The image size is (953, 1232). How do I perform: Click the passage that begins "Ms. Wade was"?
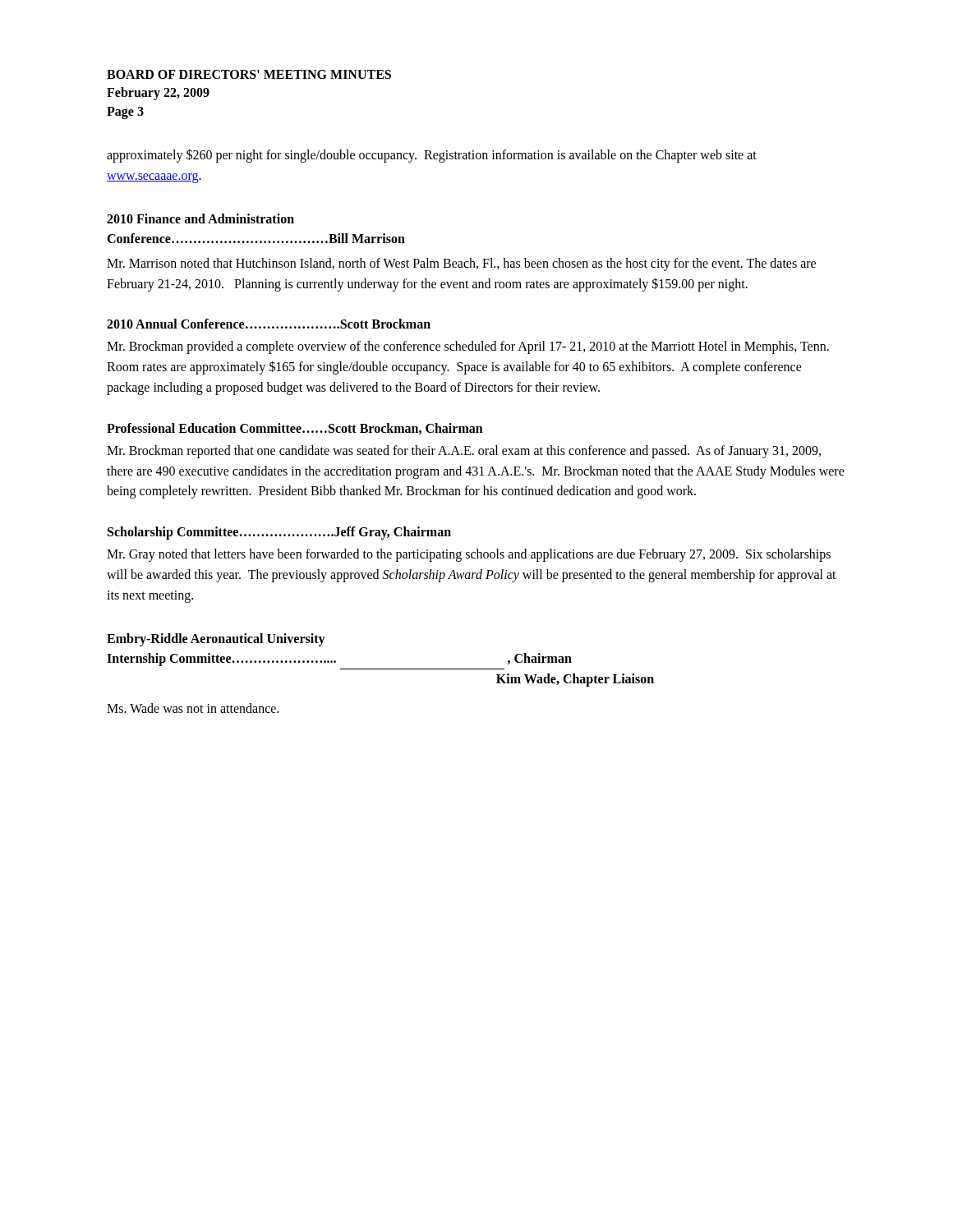click(x=193, y=708)
